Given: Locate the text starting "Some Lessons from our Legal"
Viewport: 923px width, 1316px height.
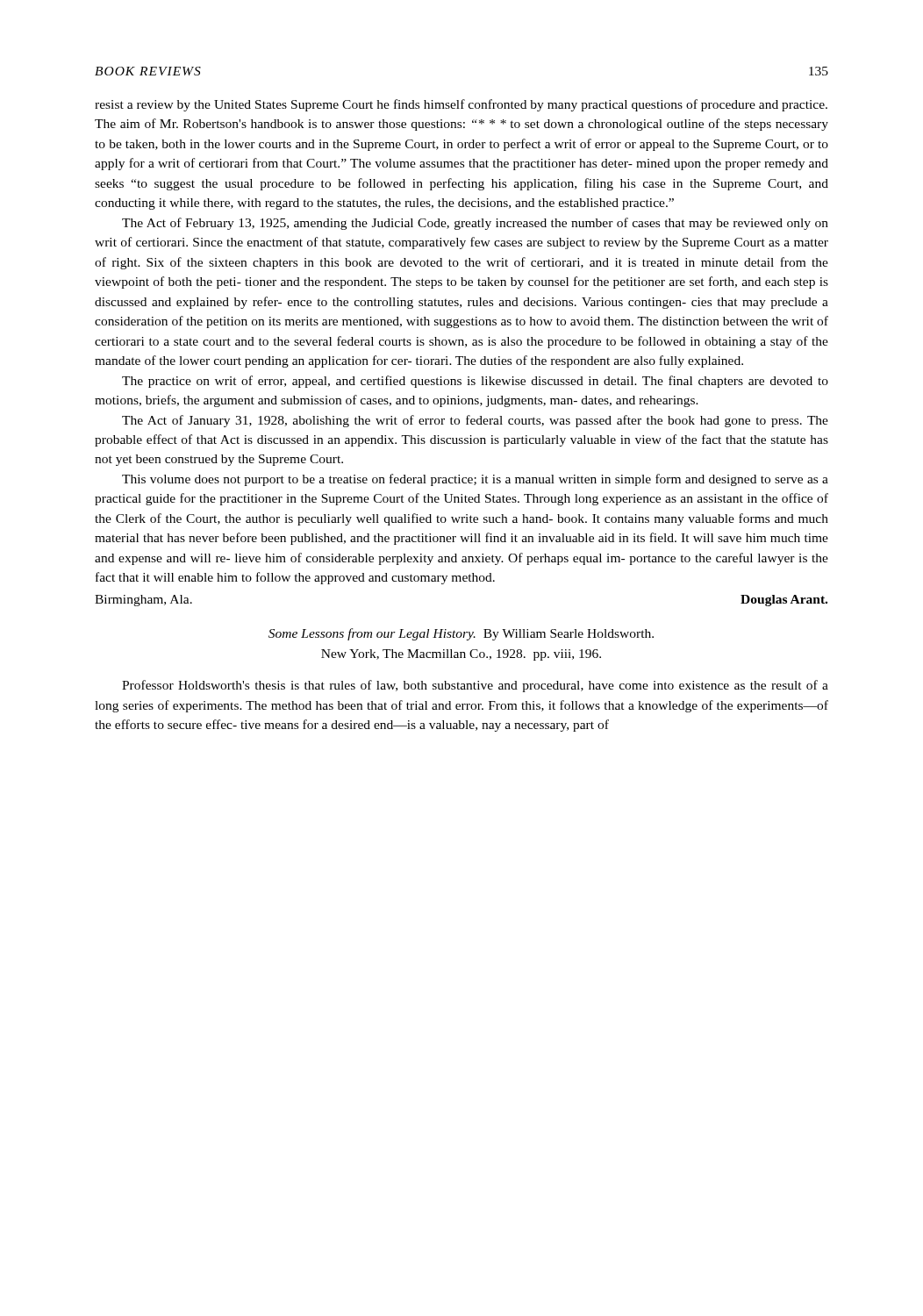Looking at the screenshot, I should tap(462, 643).
